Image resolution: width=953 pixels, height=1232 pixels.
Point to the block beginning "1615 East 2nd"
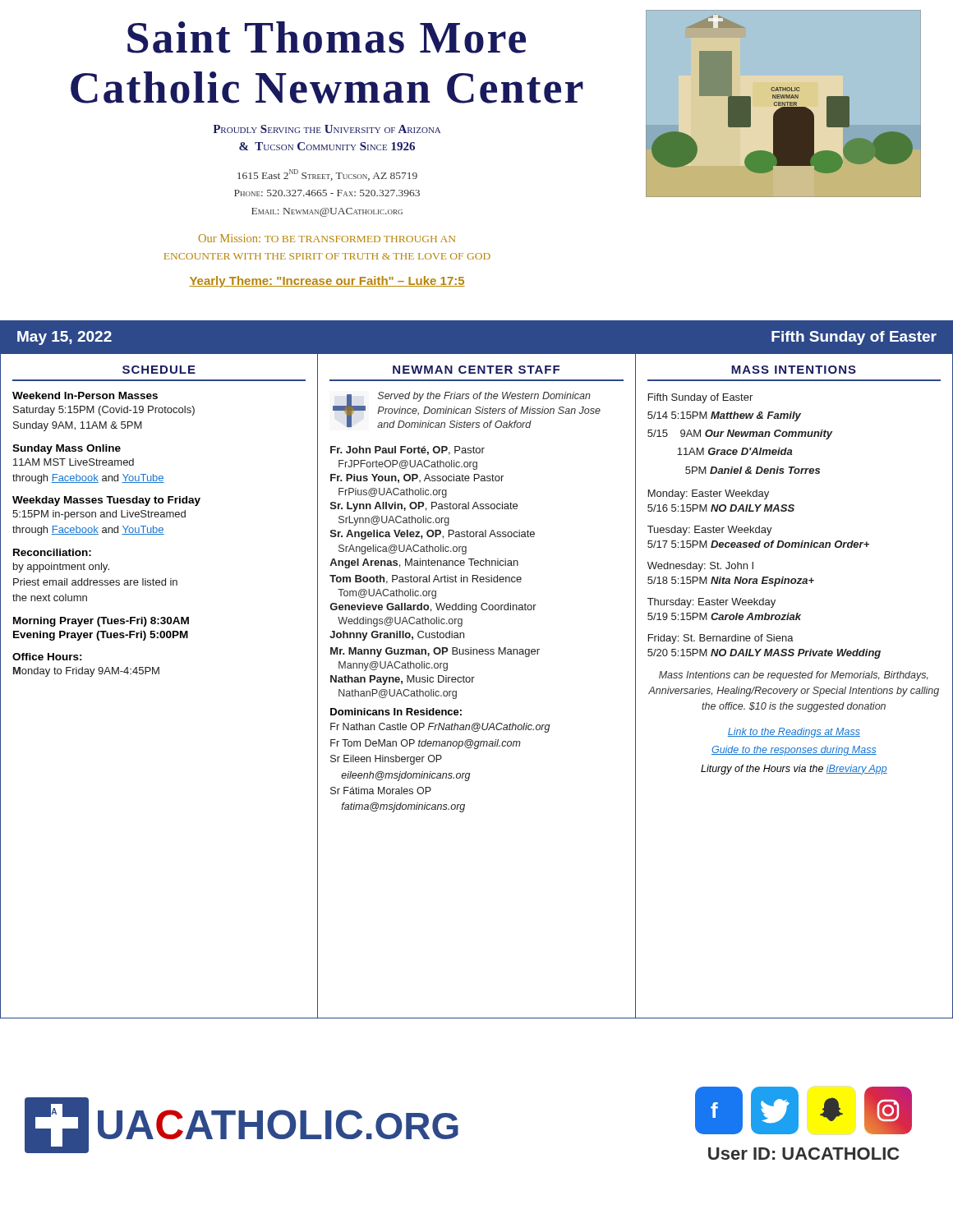pos(327,192)
